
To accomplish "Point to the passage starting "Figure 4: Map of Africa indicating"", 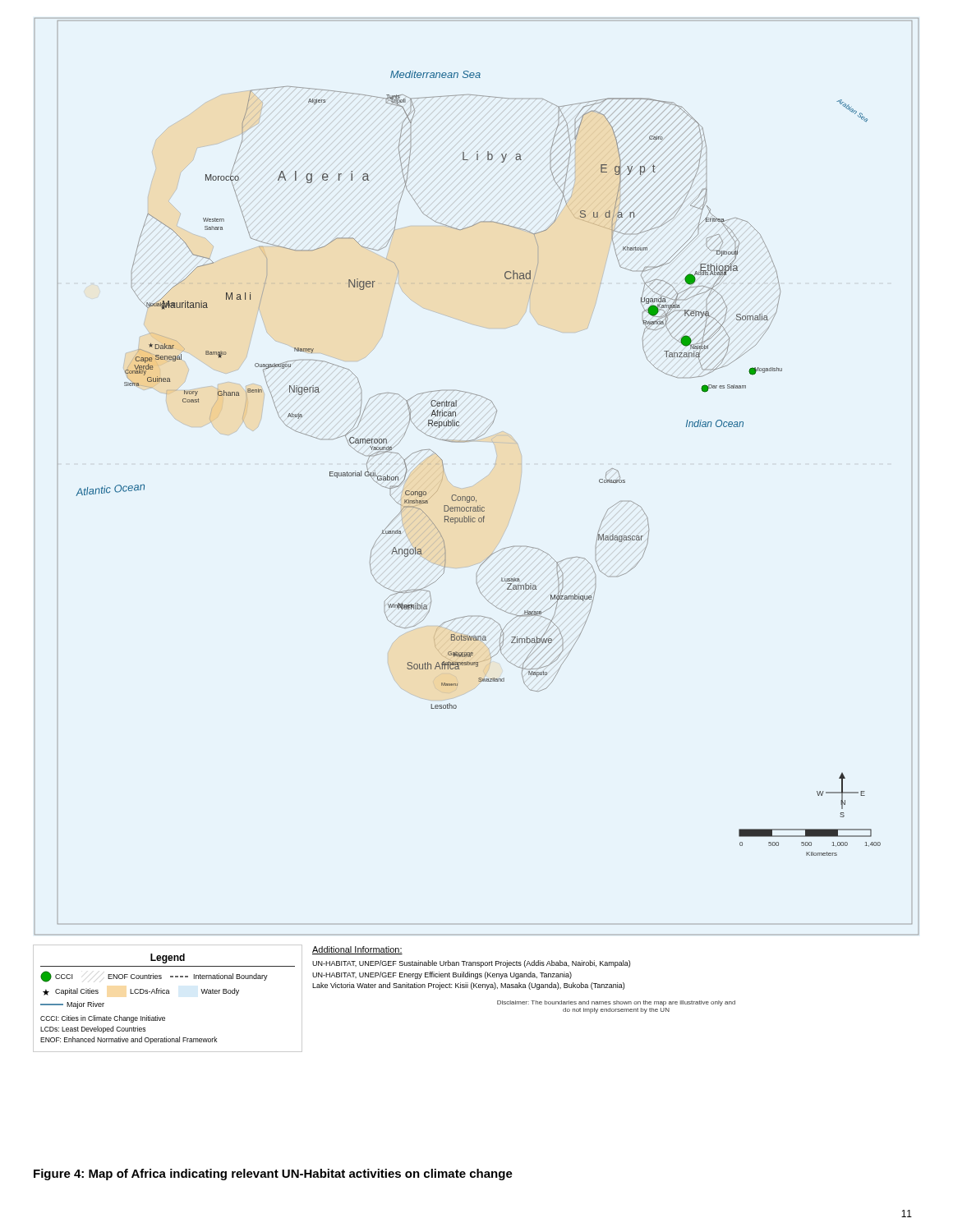I will 273,1173.
